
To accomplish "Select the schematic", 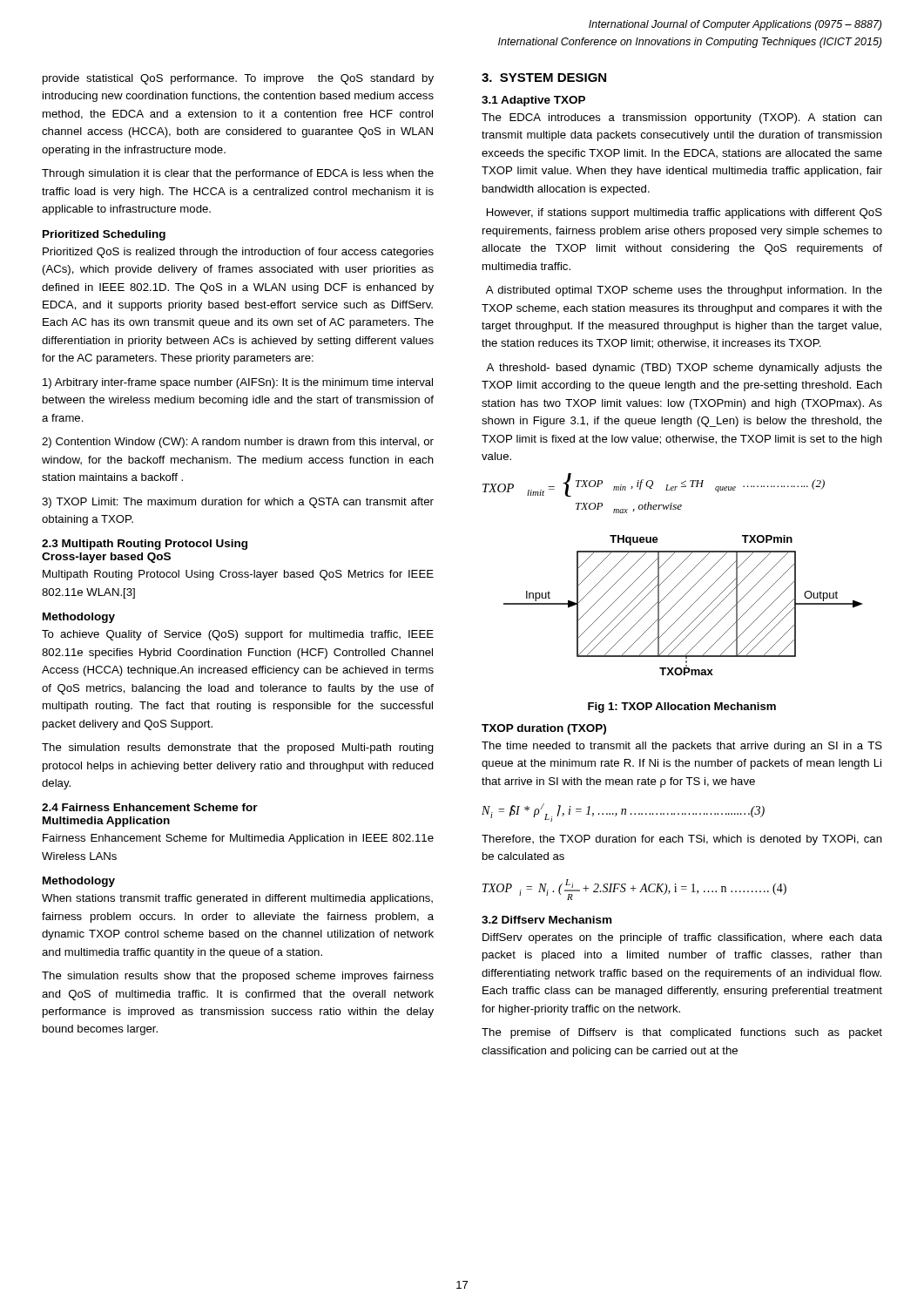I will pyautogui.click(x=682, y=611).
